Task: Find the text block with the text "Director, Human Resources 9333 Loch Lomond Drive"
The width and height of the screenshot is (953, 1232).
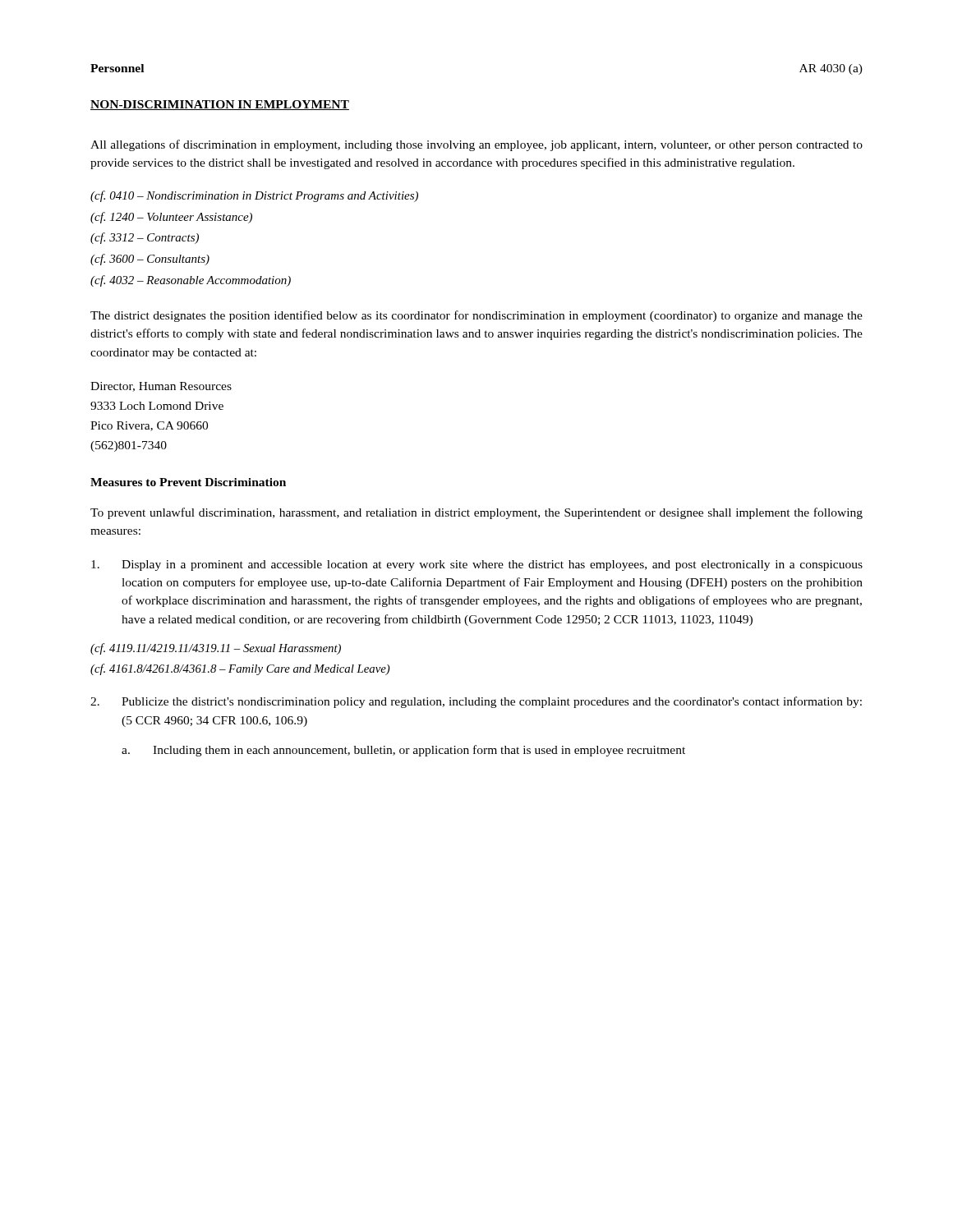Action: tap(161, 415)
